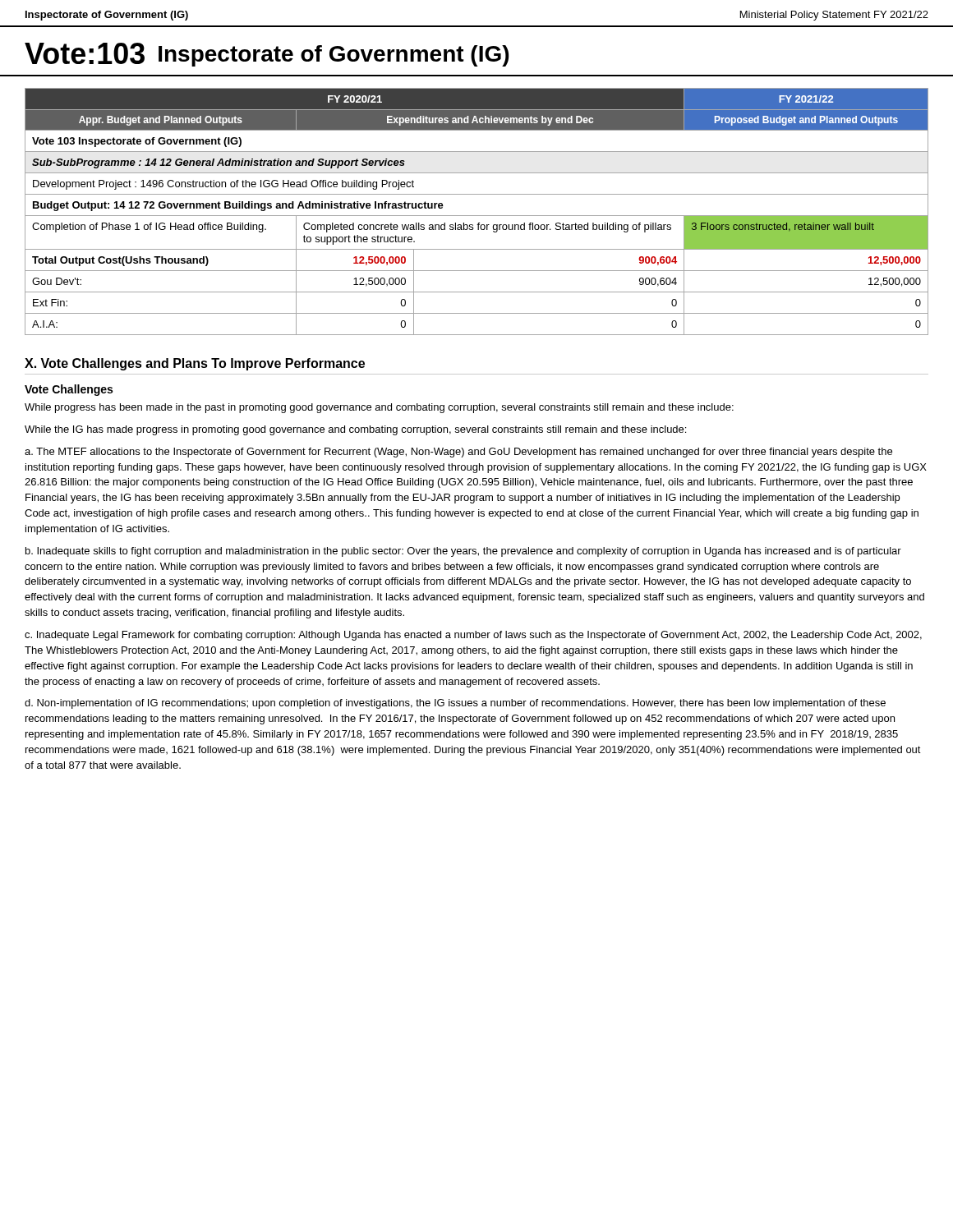This screenshot has height=1232, width=953.
Task: Locate the text block containing "a. The MTEF allocations to"
Action: click(476, 490)
